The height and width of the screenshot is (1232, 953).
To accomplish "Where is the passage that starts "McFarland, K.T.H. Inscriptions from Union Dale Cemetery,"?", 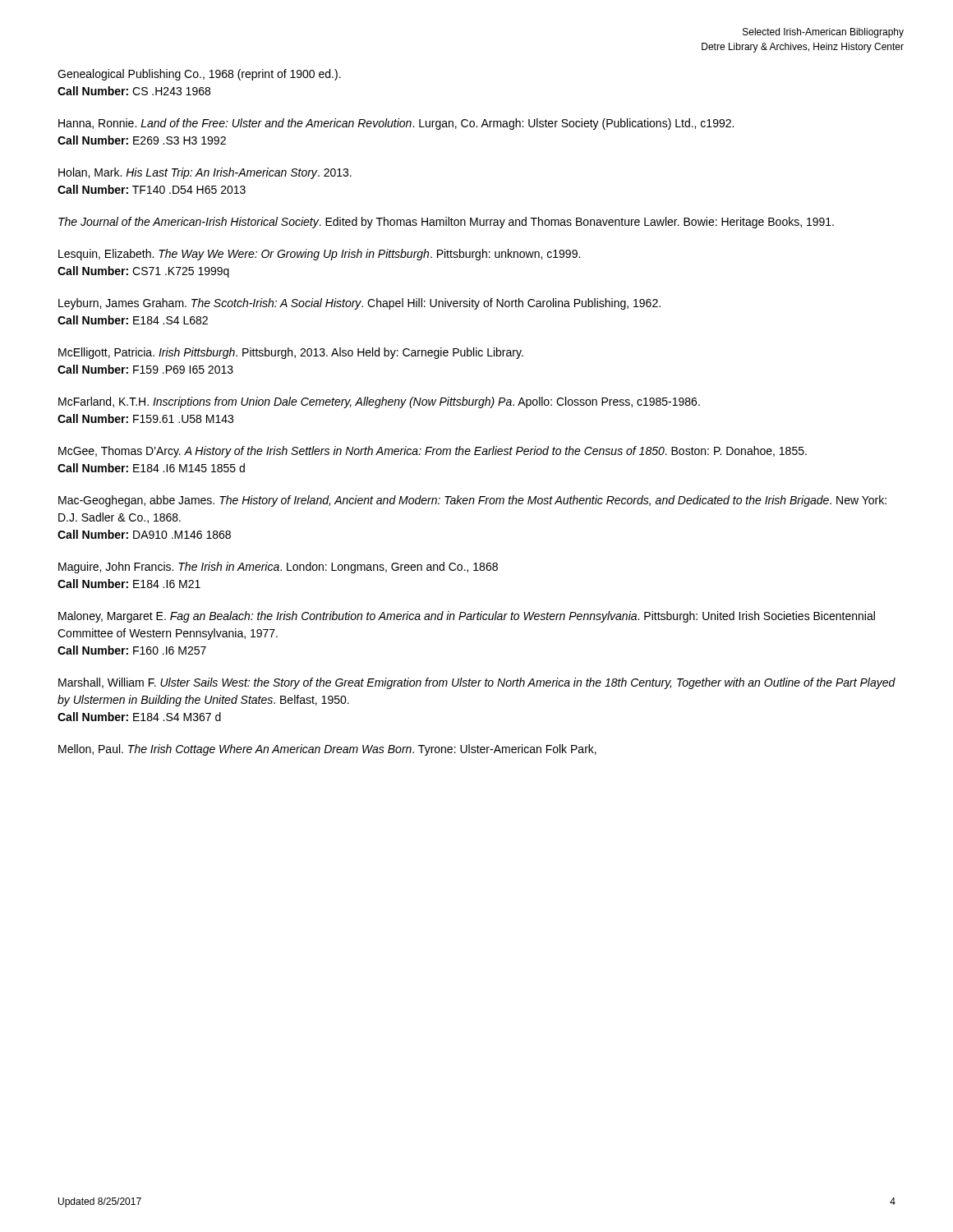I will [x=476, y=411].
